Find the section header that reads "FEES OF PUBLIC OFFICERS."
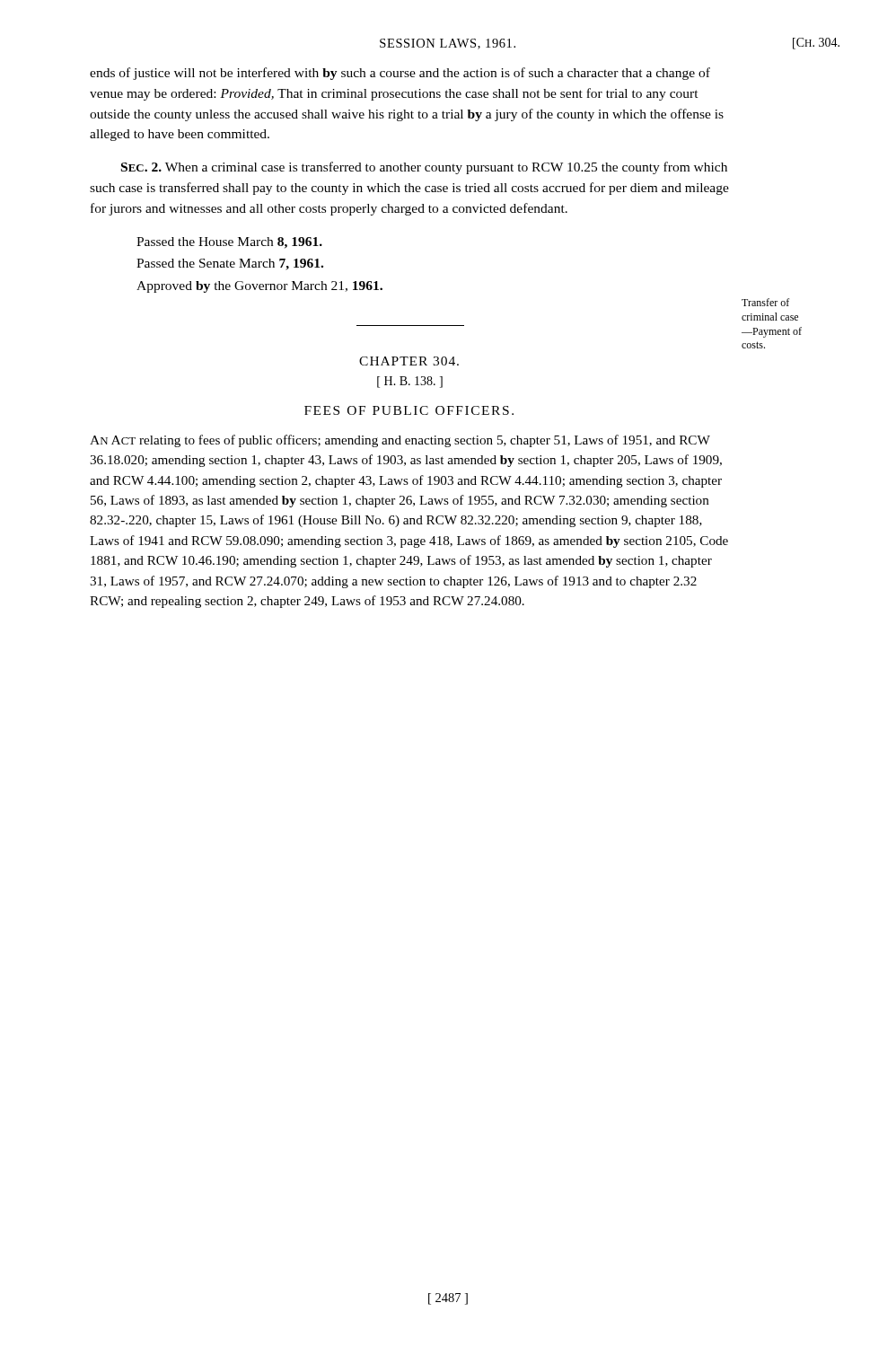The height and width of the screenshot is (1347, 896). pos(410,410)
